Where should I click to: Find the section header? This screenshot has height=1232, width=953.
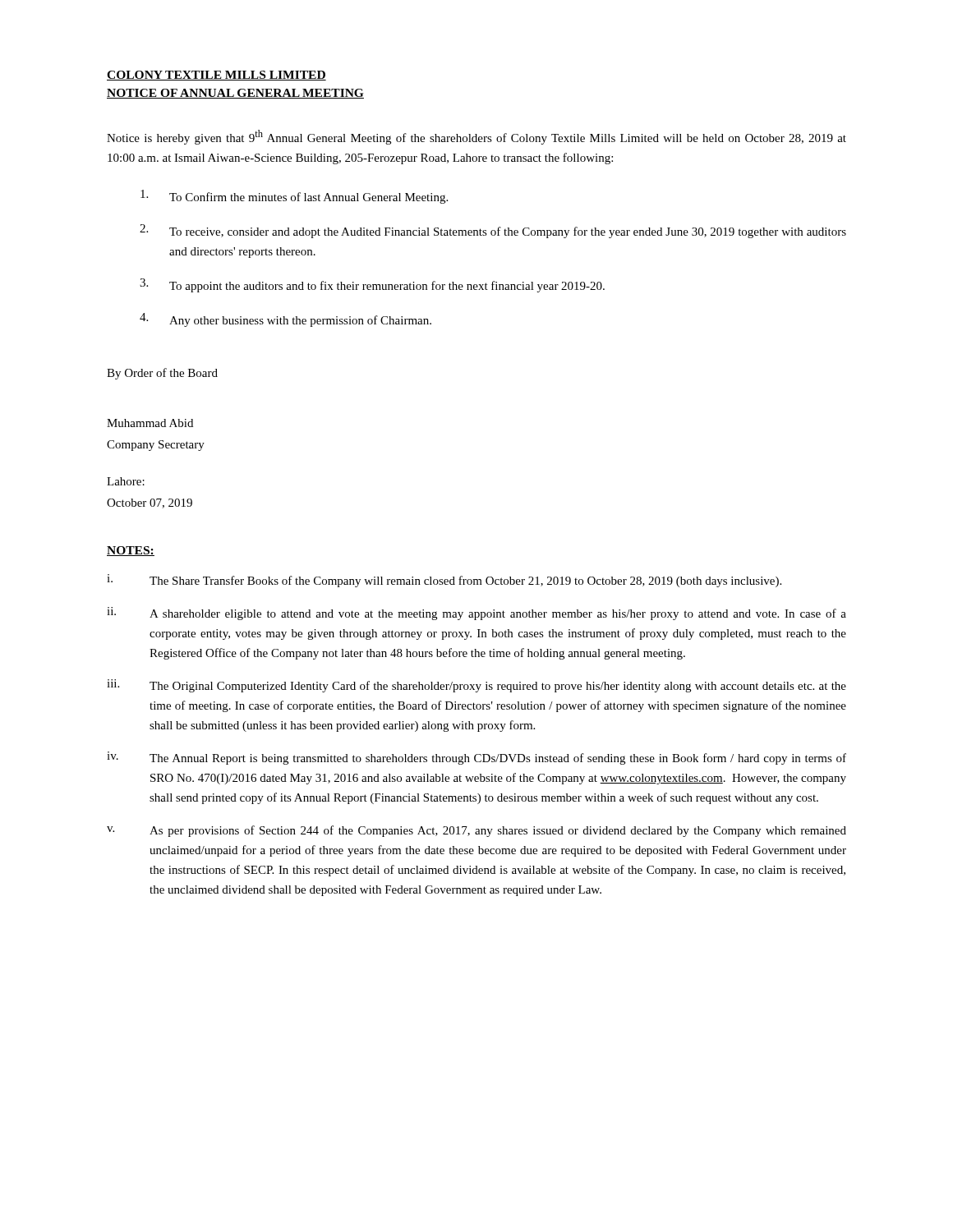pos(131,550)
